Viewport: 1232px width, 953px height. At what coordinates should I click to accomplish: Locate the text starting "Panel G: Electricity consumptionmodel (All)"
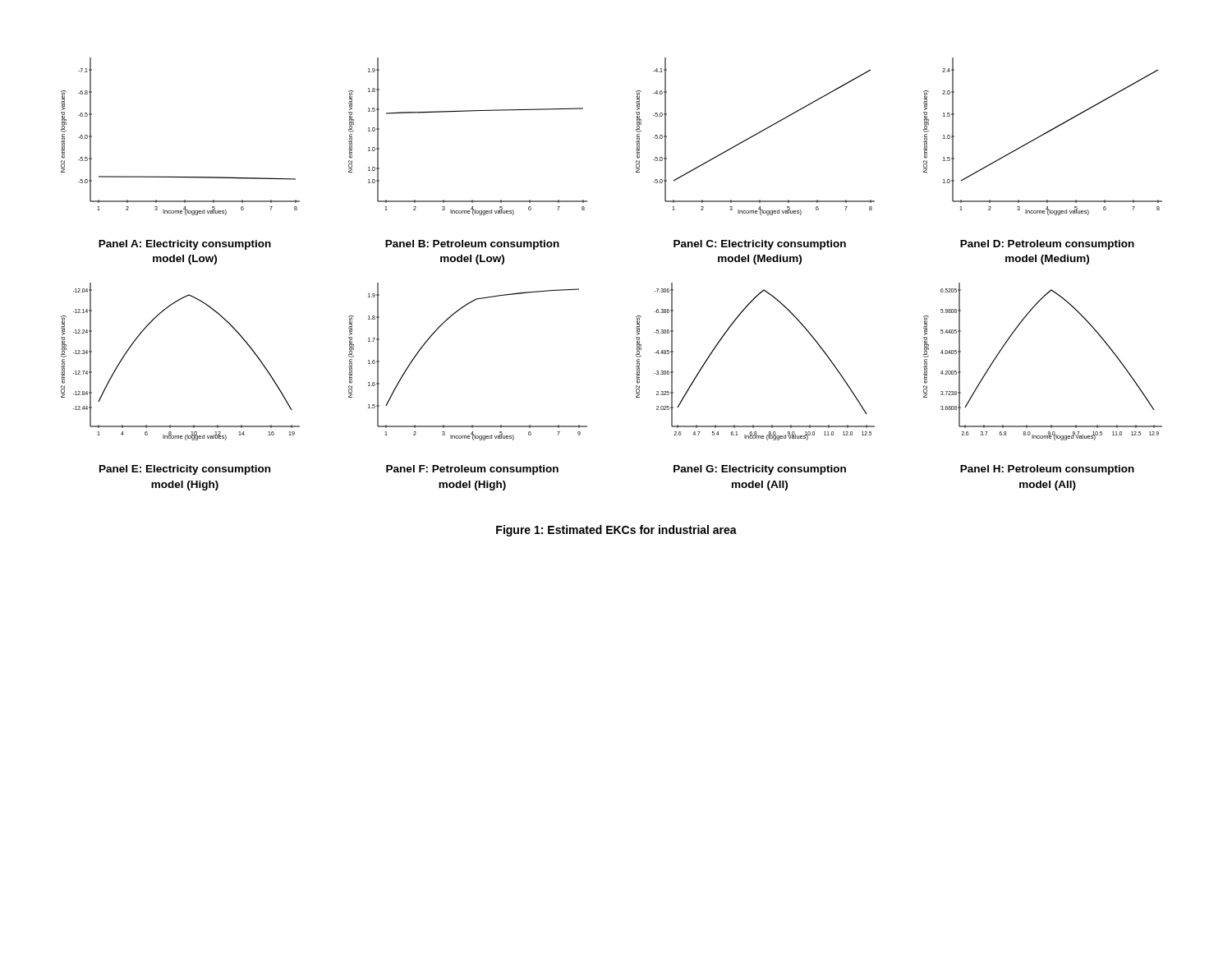coord(760,477)
